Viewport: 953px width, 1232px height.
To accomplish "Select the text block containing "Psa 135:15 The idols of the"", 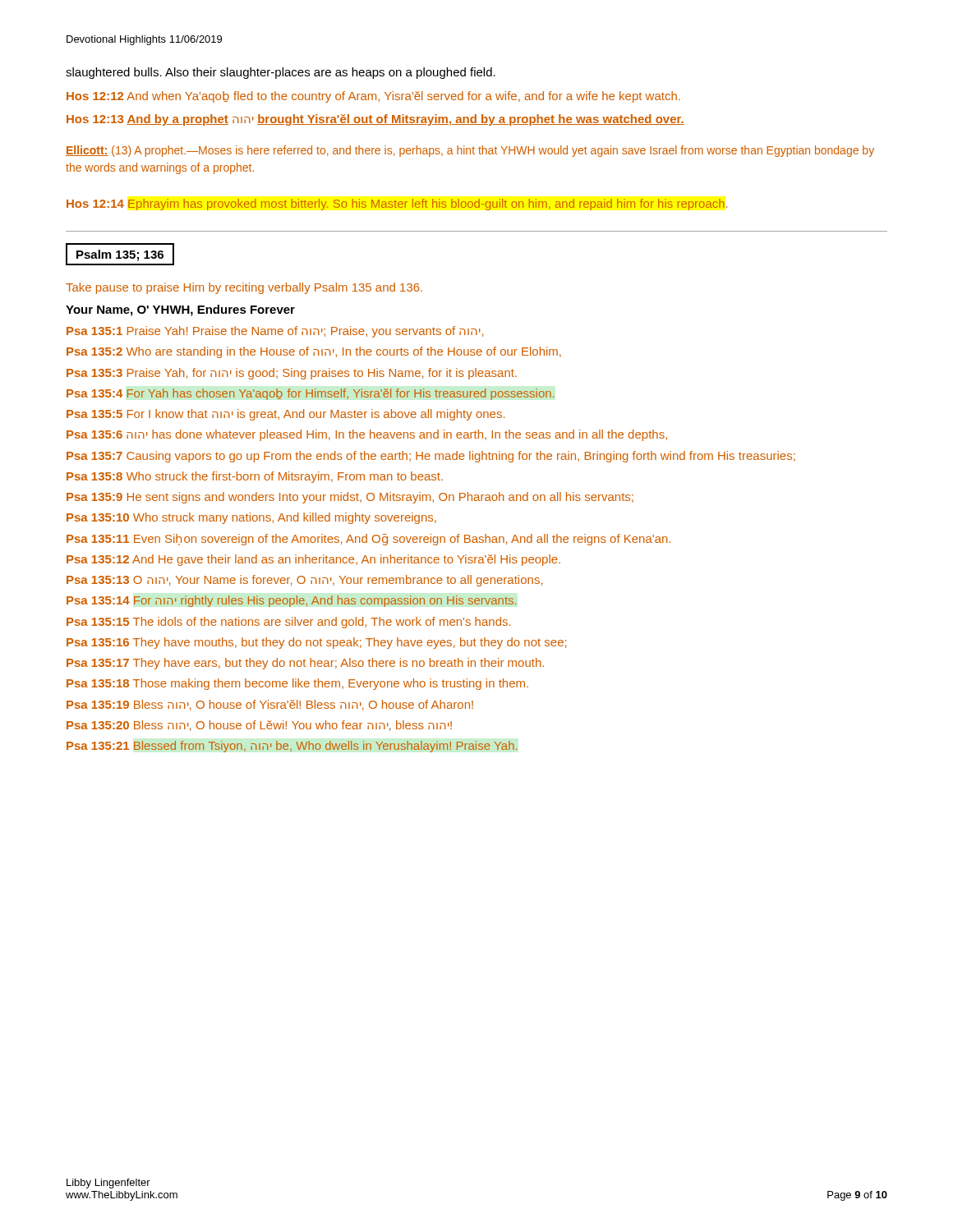I will [x=289, y=621].
